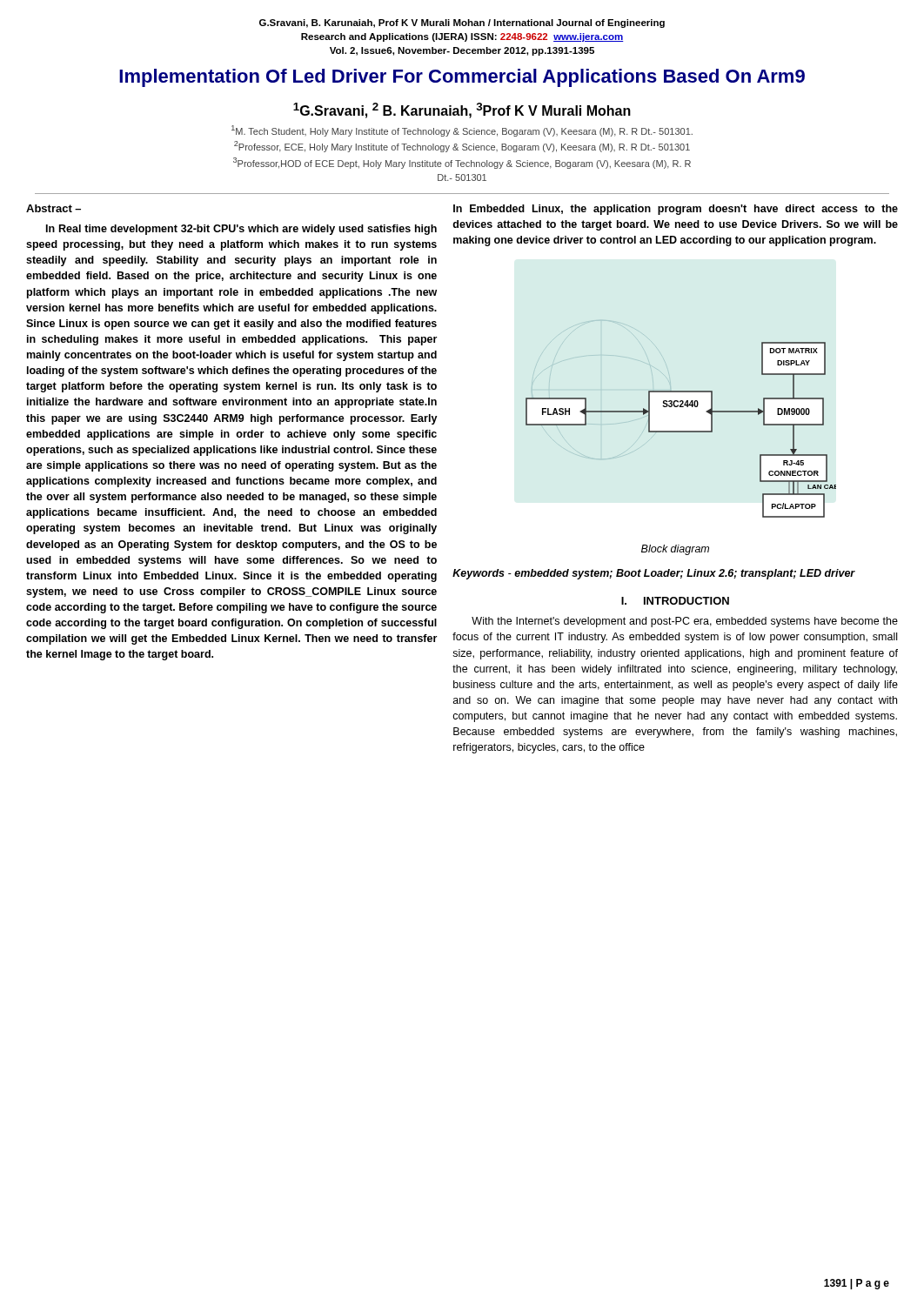Find the block on this page that starts "In Real time development 32-bit"

pyautogui.click(x=232, y=442)
